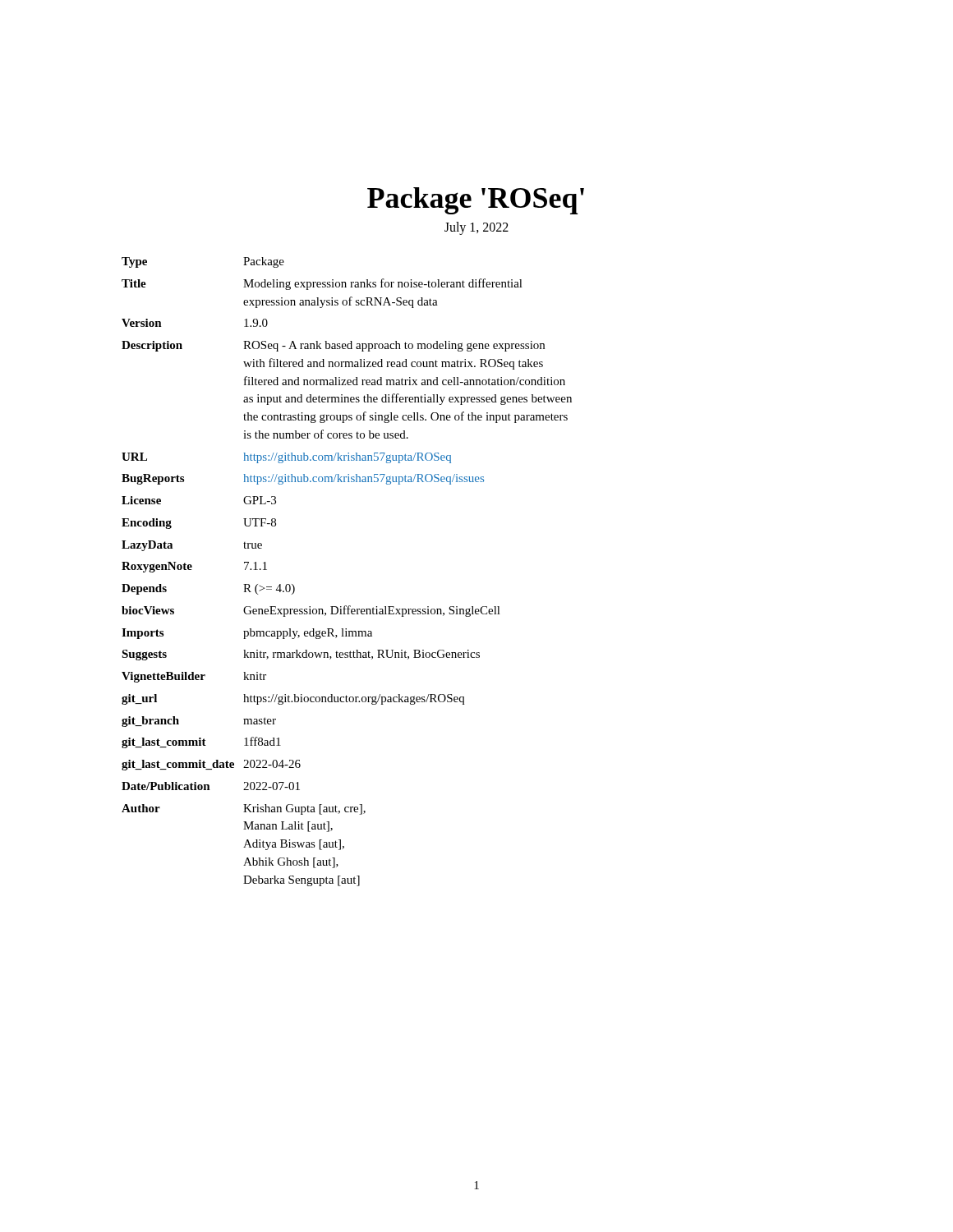The width and height of the screenshot is (953, 1232).
Task: Click where it says "URL https://github.com/krishan57gupta/ROSeq"
Action: [287, 457]
